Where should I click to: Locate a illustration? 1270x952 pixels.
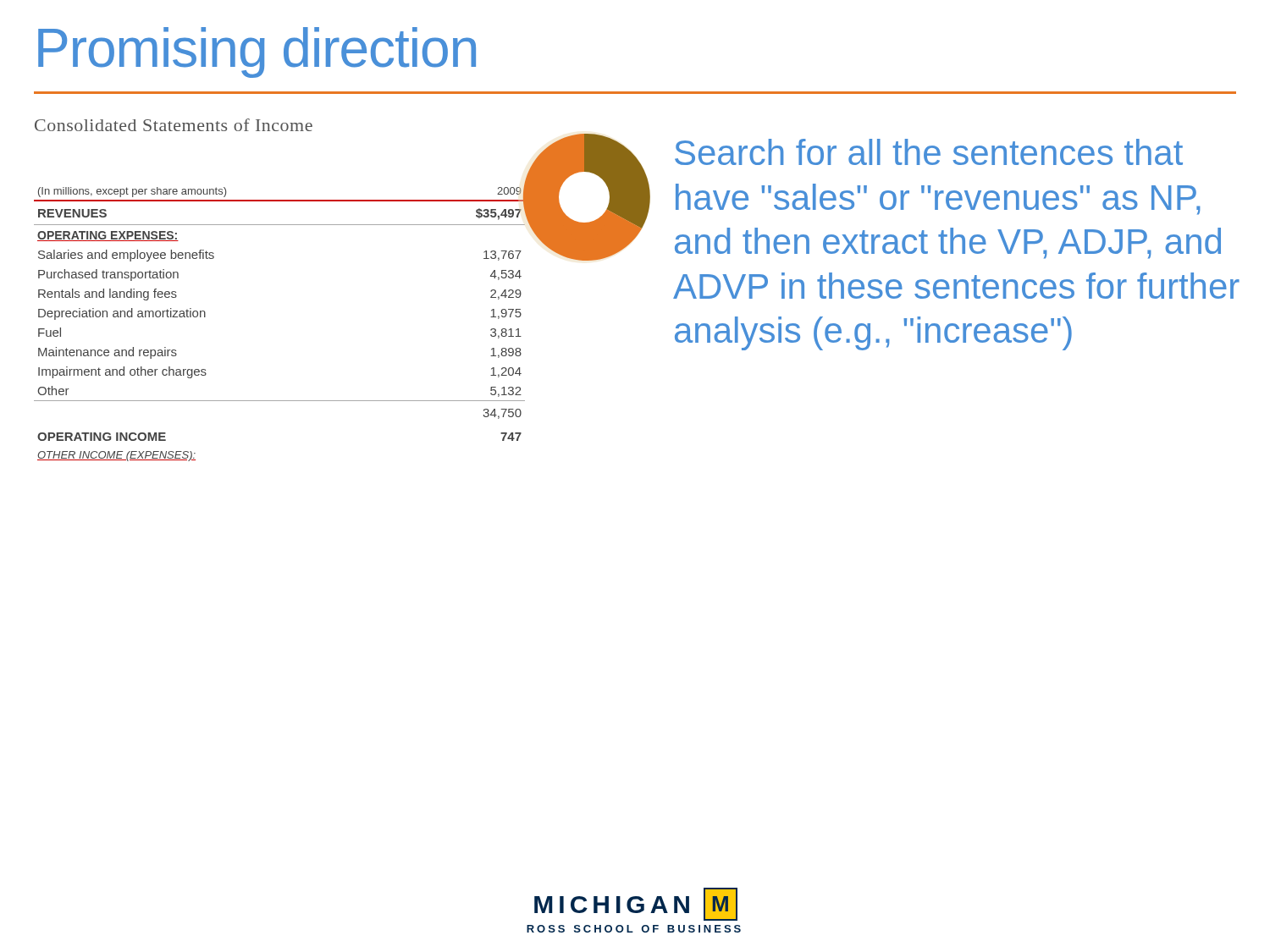coord(584,204)
